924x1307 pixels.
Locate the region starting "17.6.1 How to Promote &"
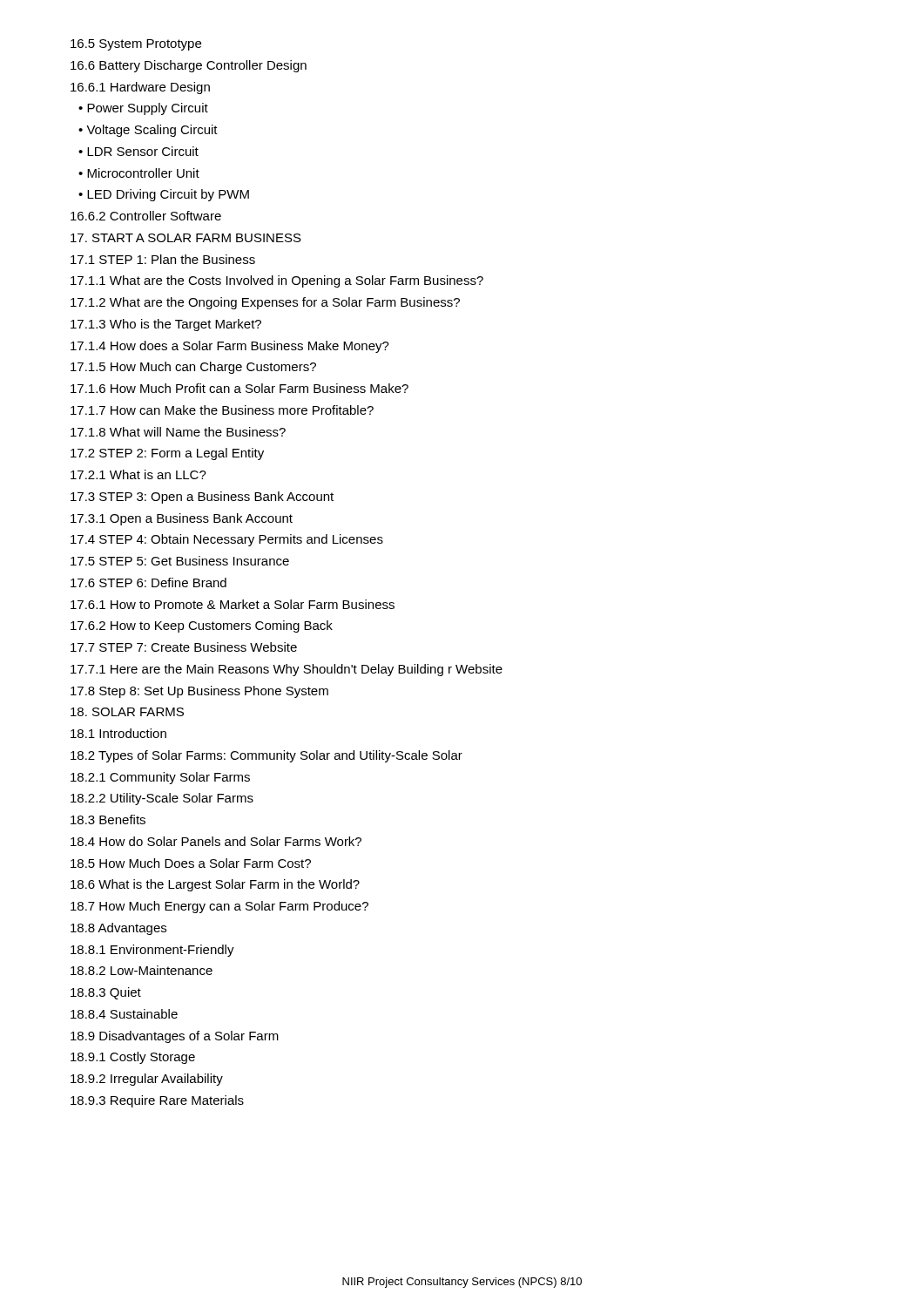(x=233, y=604)
